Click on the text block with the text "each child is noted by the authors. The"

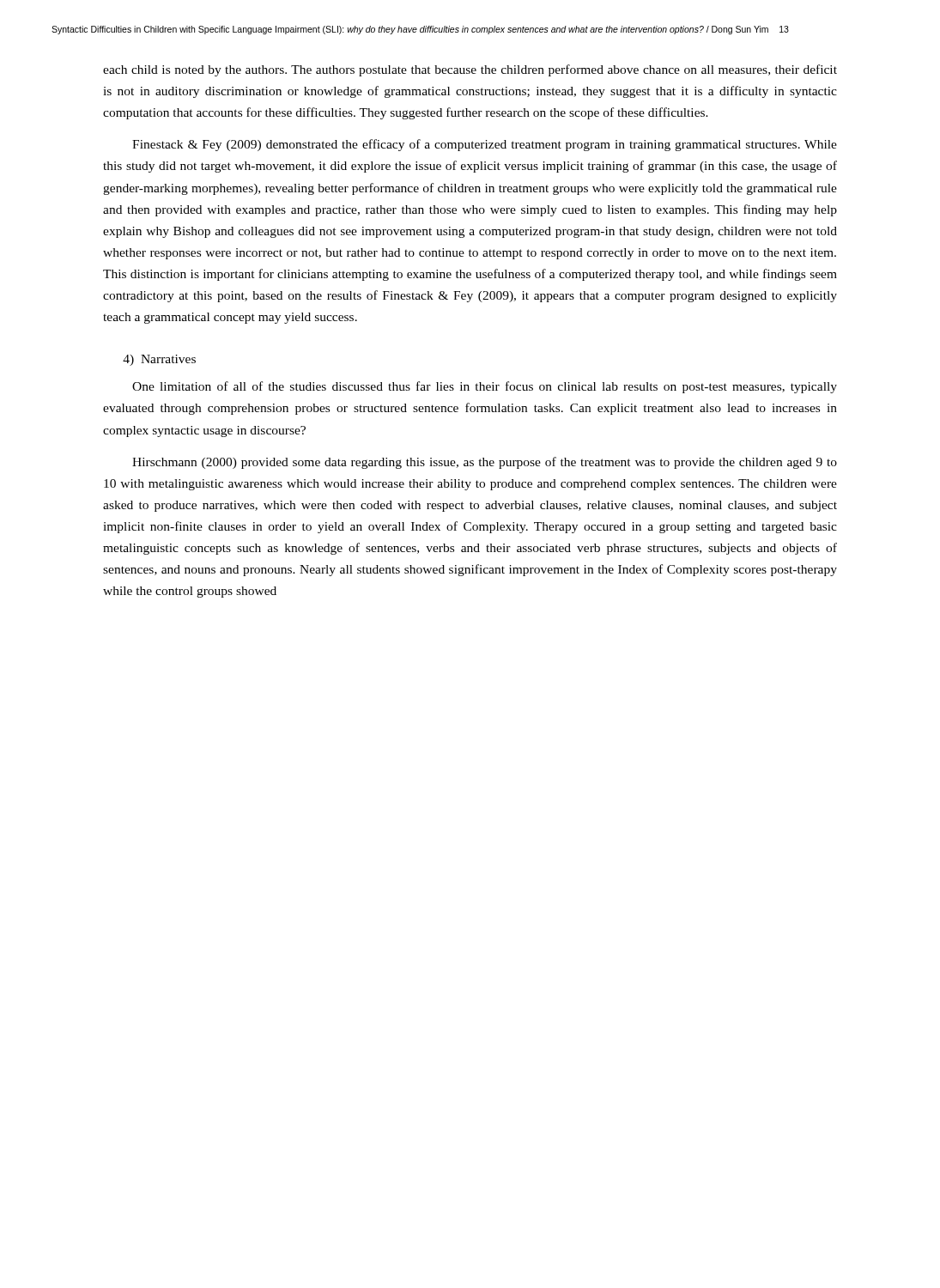[470, 91]
